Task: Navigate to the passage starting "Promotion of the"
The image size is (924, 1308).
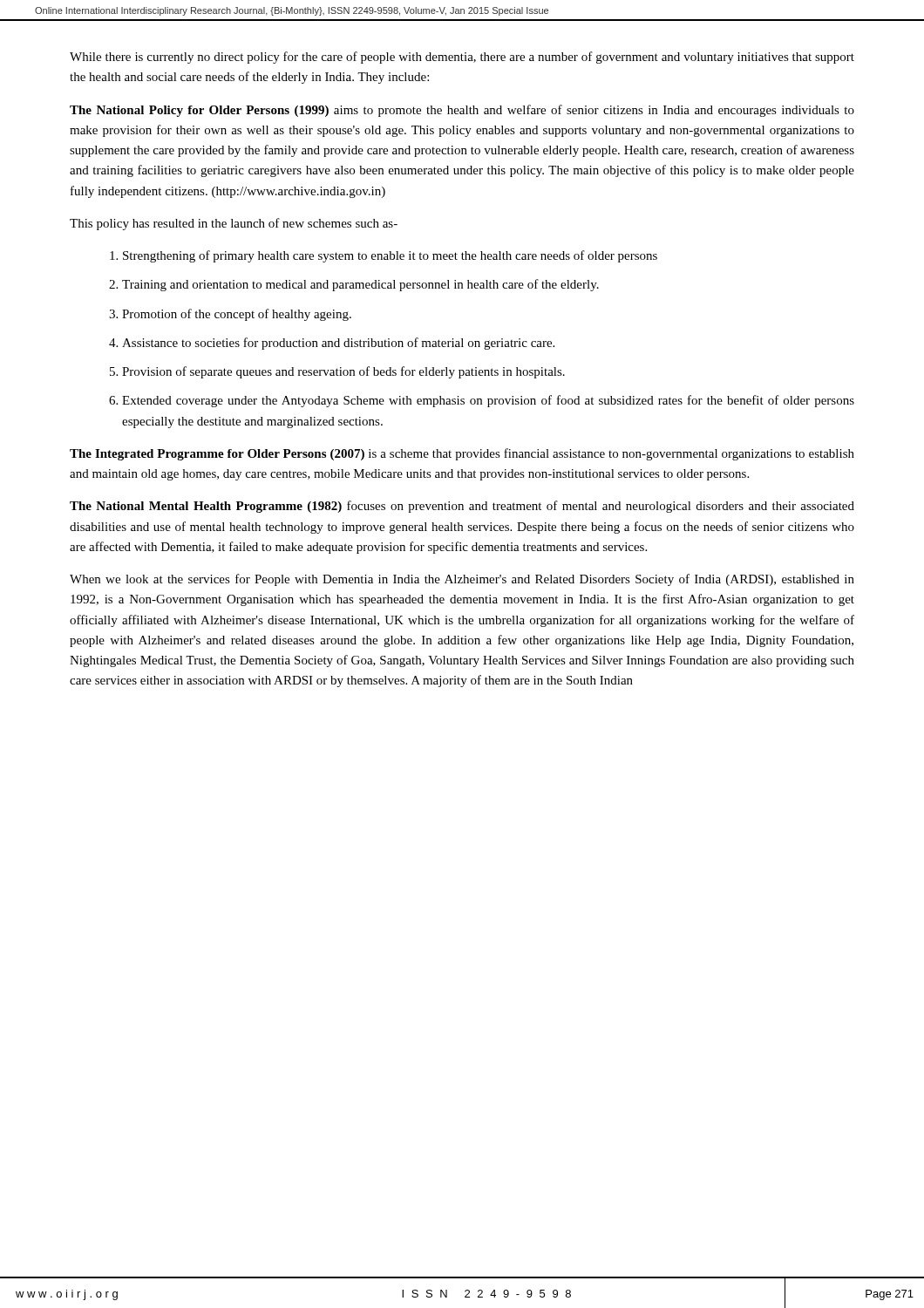Action: 237,313
